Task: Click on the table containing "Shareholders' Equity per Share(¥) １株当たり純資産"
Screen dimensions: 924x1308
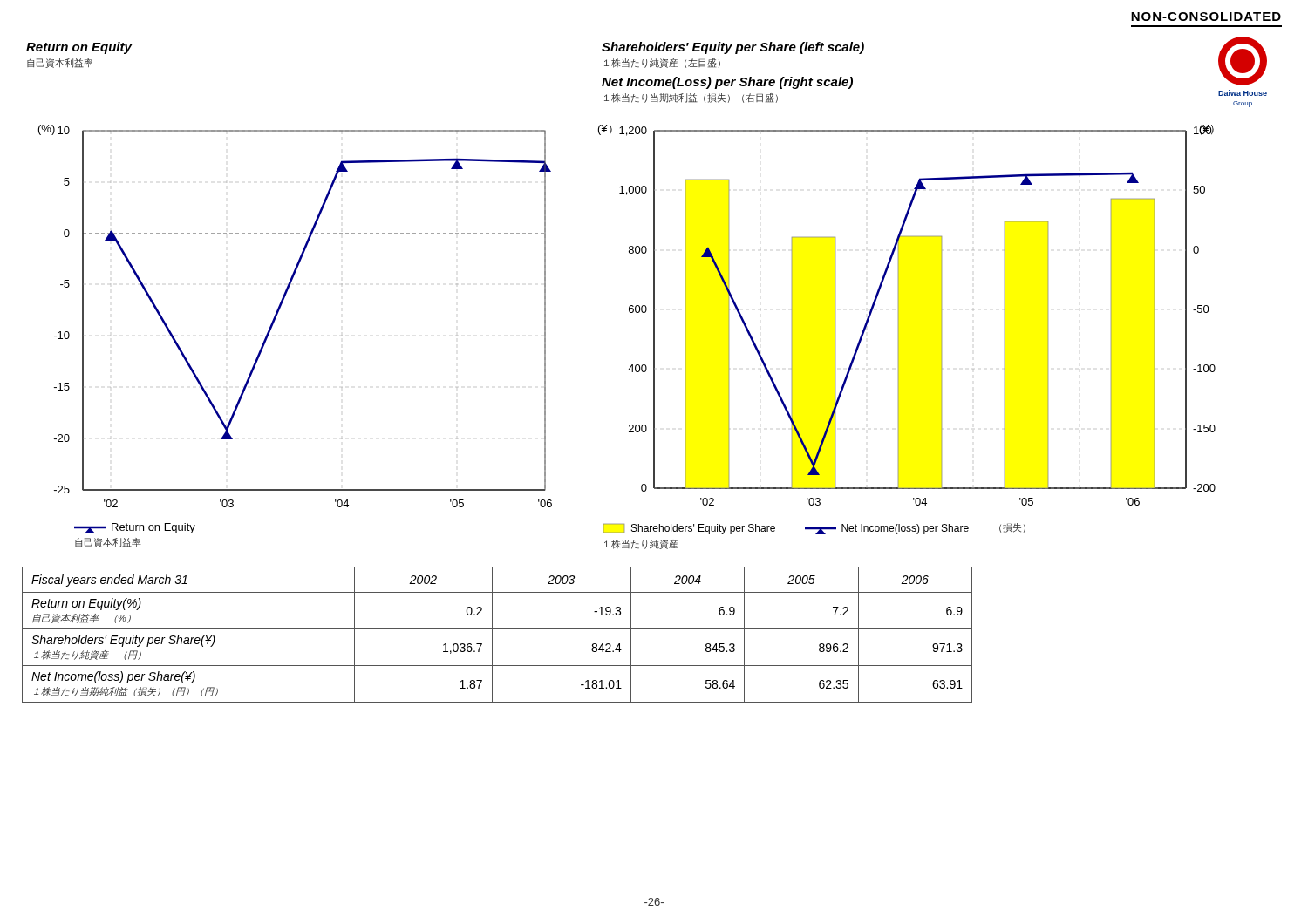Action: pos(497,635)
